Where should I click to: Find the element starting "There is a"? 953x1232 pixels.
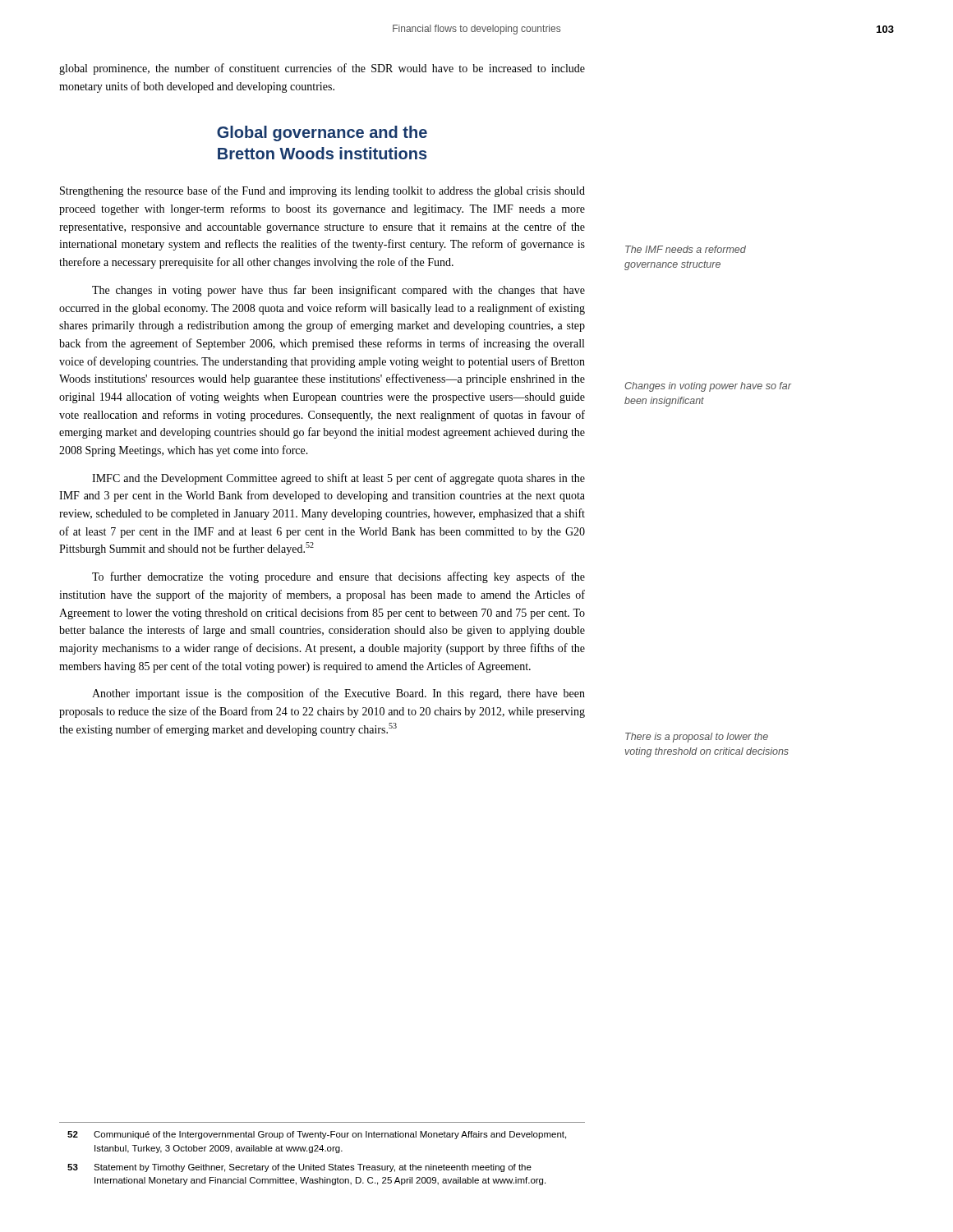[x=707, y=744]
